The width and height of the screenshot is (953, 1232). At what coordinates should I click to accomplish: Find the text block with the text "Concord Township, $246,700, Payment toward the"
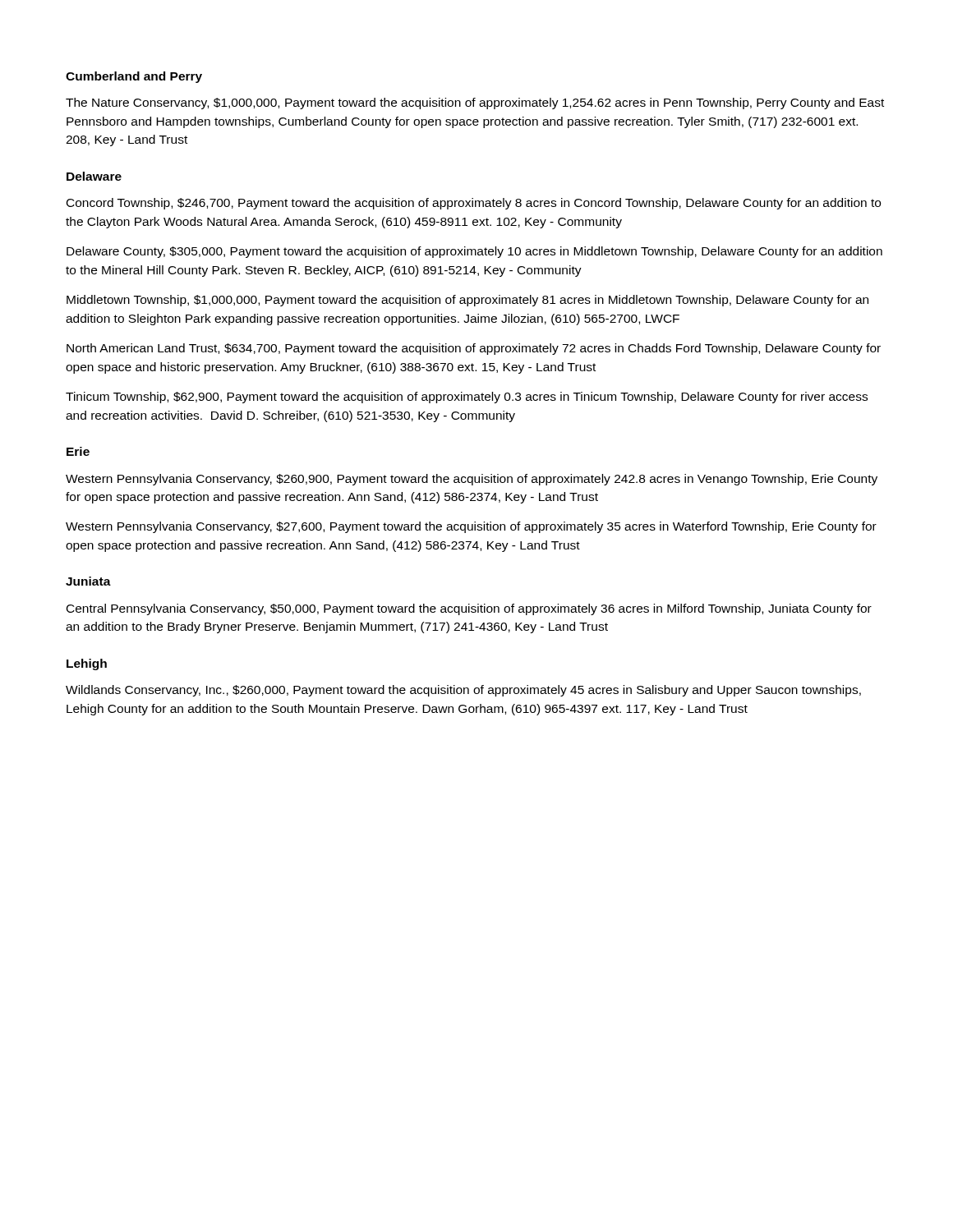[x=474, y=212]
